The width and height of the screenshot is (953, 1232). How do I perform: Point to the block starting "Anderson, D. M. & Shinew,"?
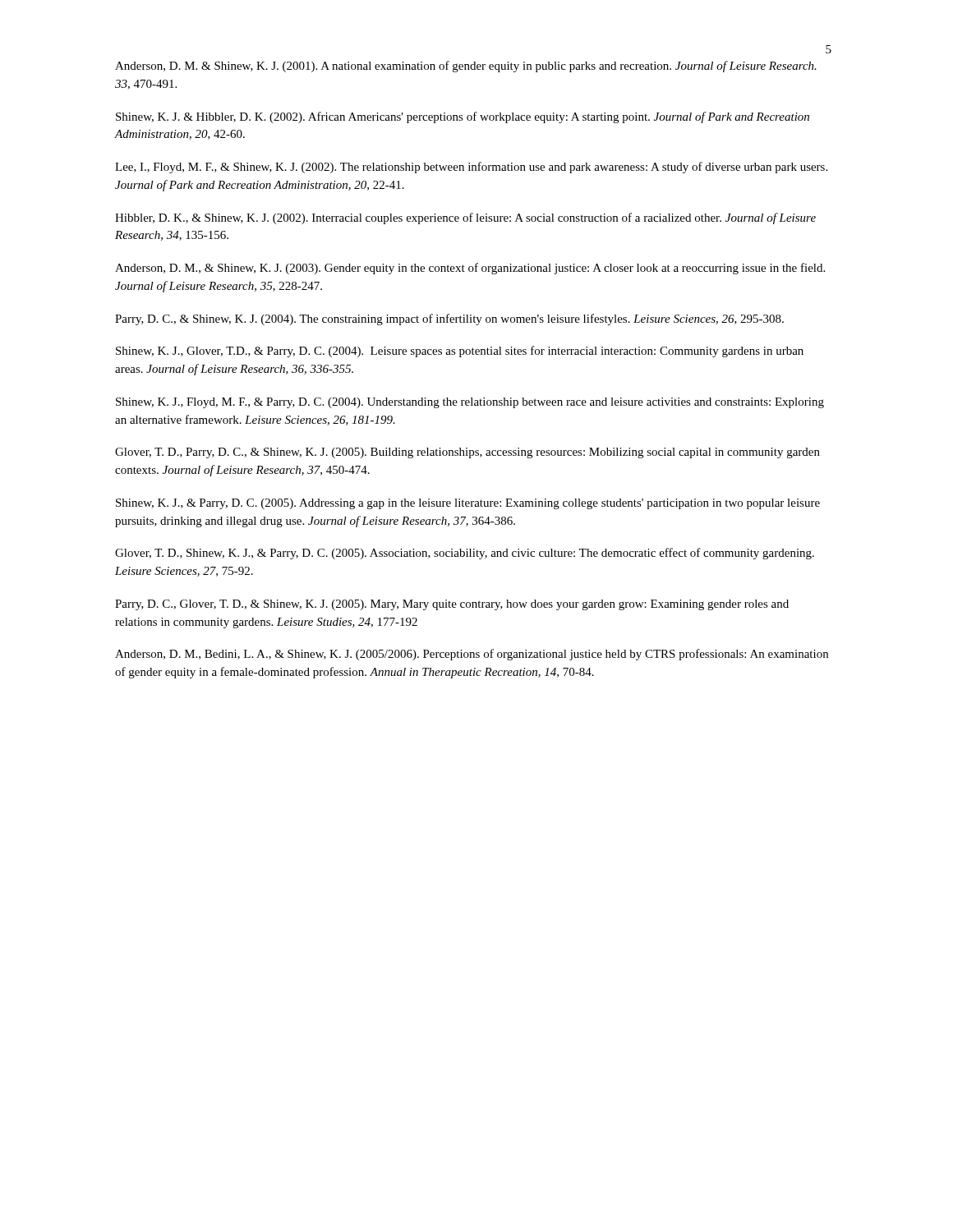click(x=466, y=75)
